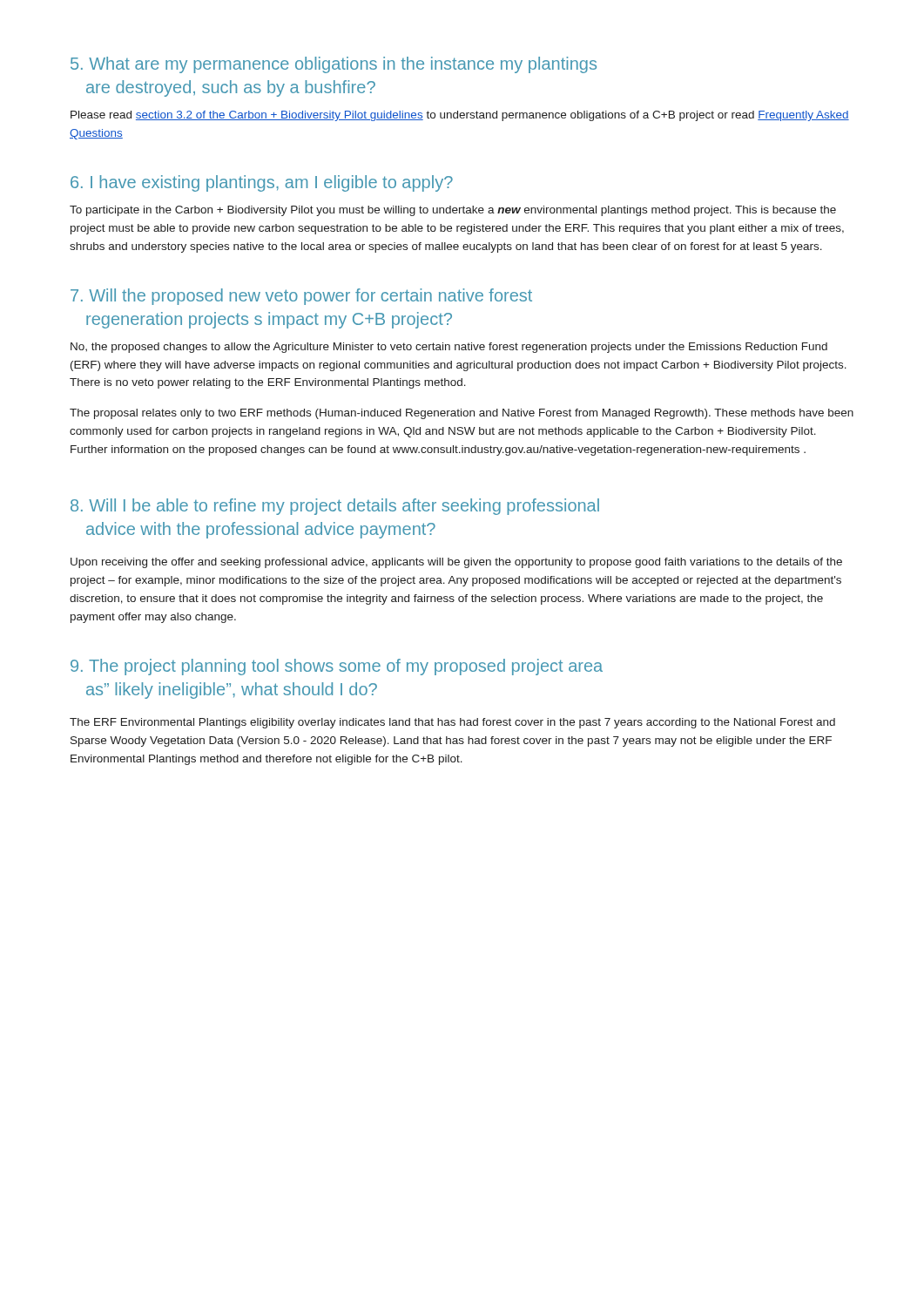Find the element starting "7. Will the proposed new"
This screenshot has width=924, height=1307.
[x=462, y=307]
